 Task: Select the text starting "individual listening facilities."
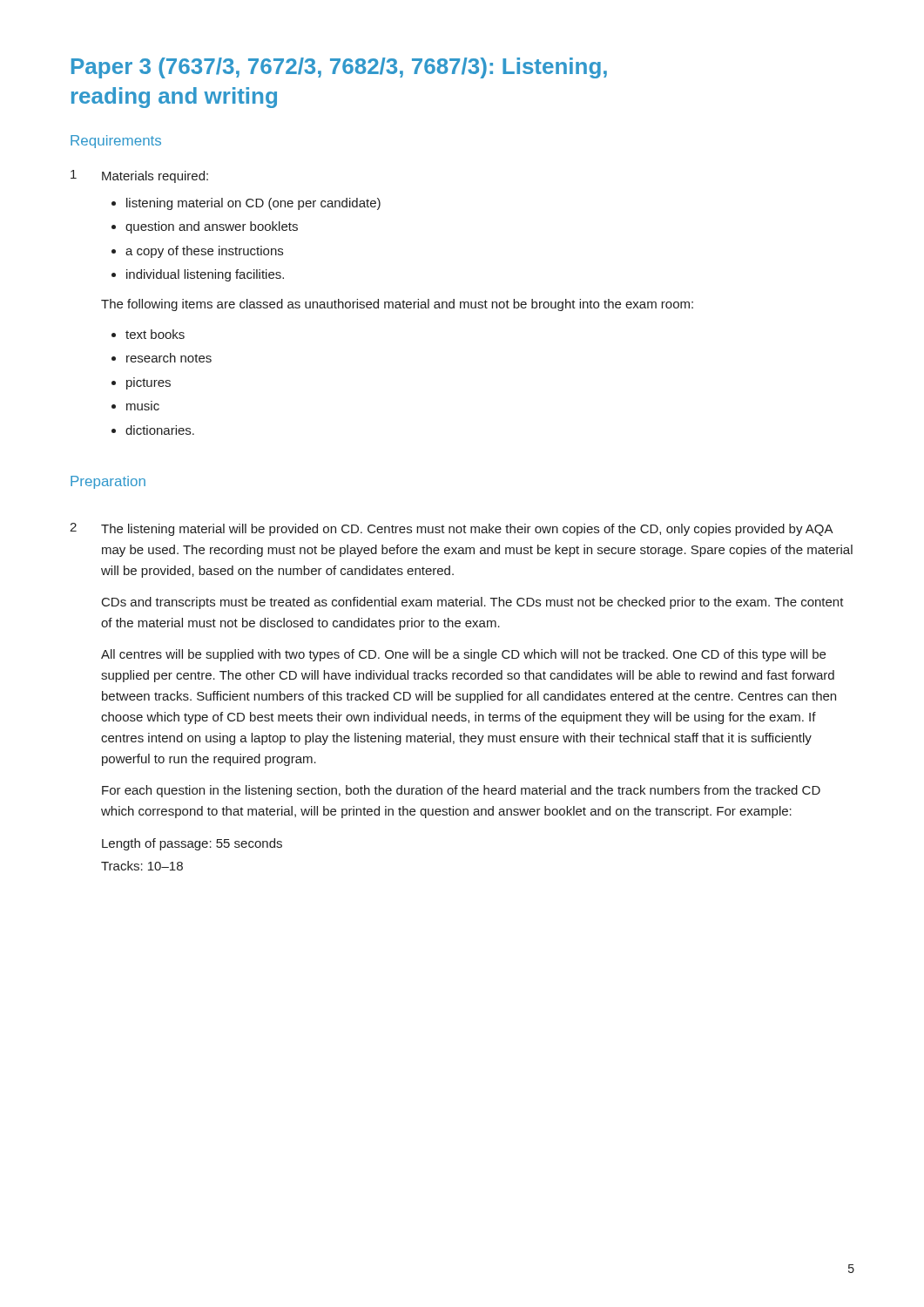tap(205, 274)
